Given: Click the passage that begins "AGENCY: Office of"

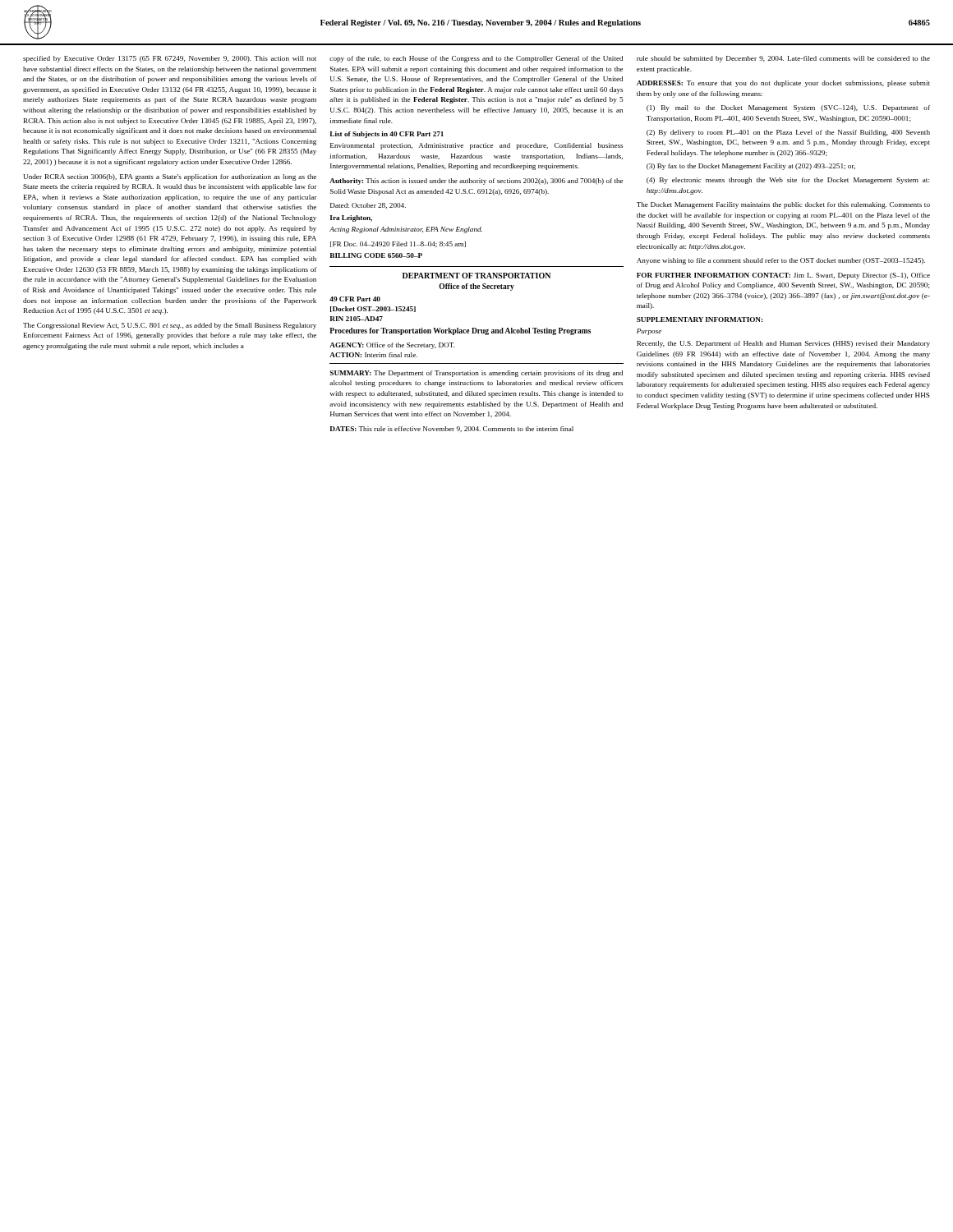Looking at the screenshot, I should [x=392, y=345].
